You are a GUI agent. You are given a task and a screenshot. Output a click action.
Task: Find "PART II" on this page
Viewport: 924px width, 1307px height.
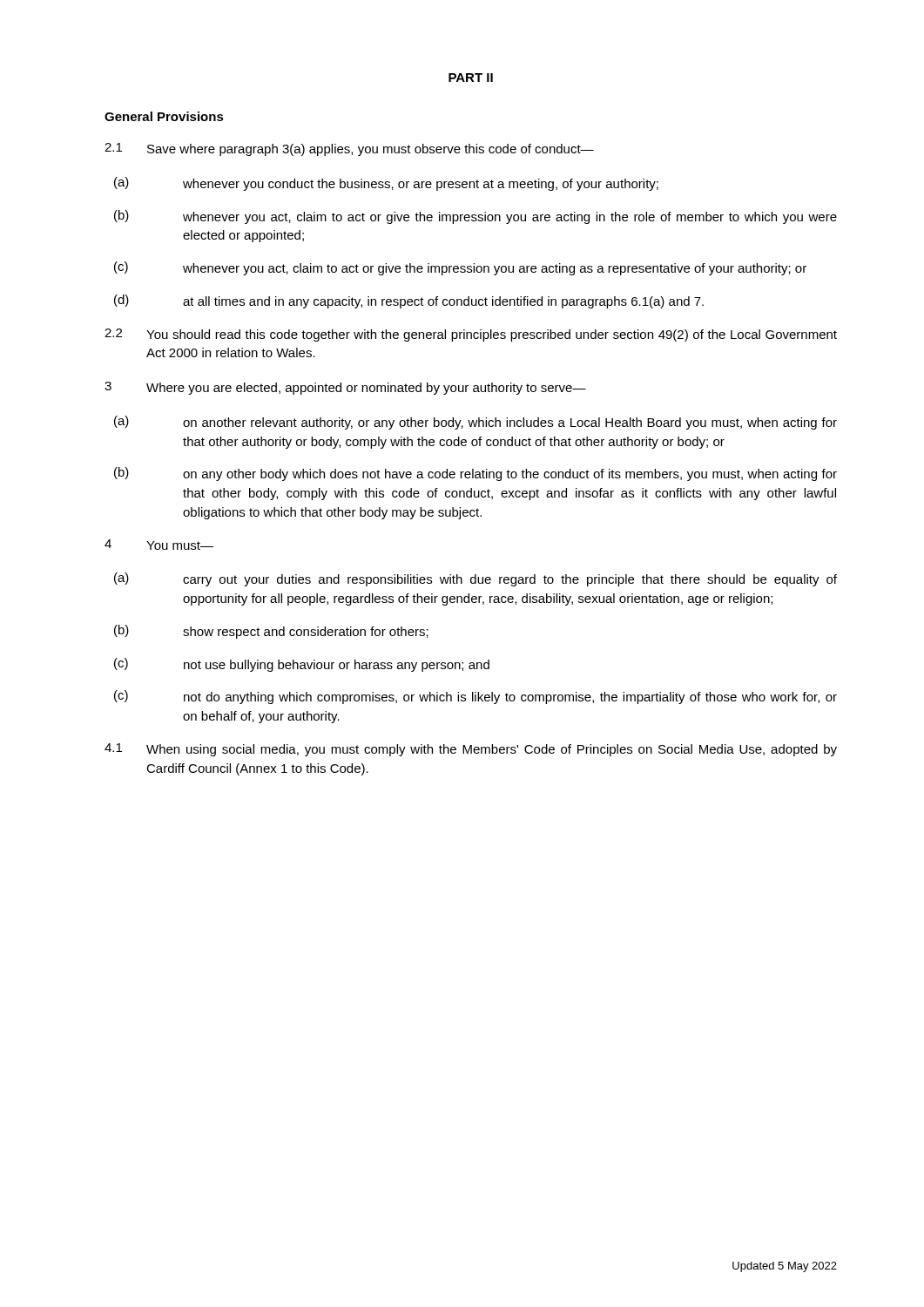(x=471, y=77)
